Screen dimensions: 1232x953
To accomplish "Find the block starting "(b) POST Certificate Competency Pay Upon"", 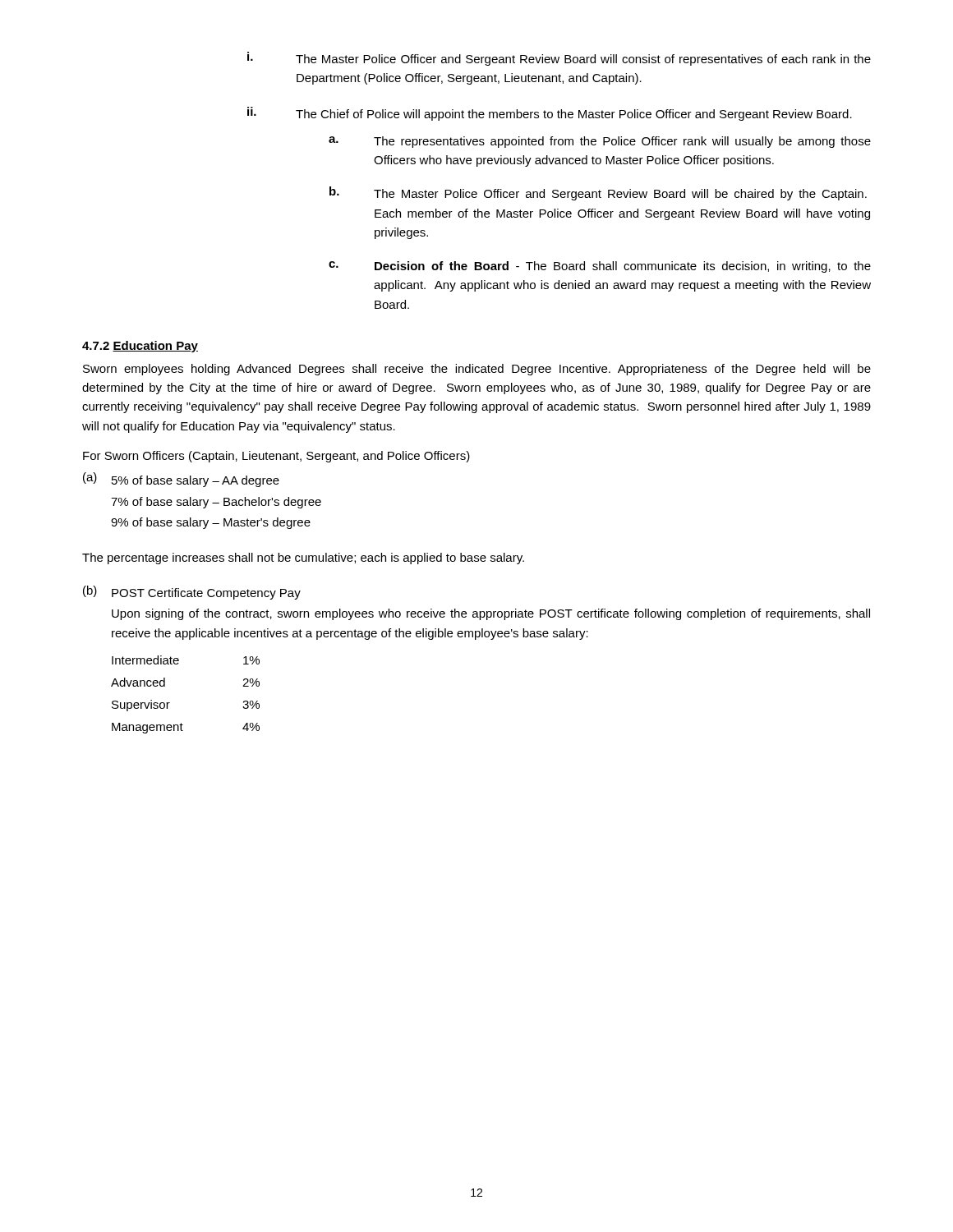I will 192,593.
